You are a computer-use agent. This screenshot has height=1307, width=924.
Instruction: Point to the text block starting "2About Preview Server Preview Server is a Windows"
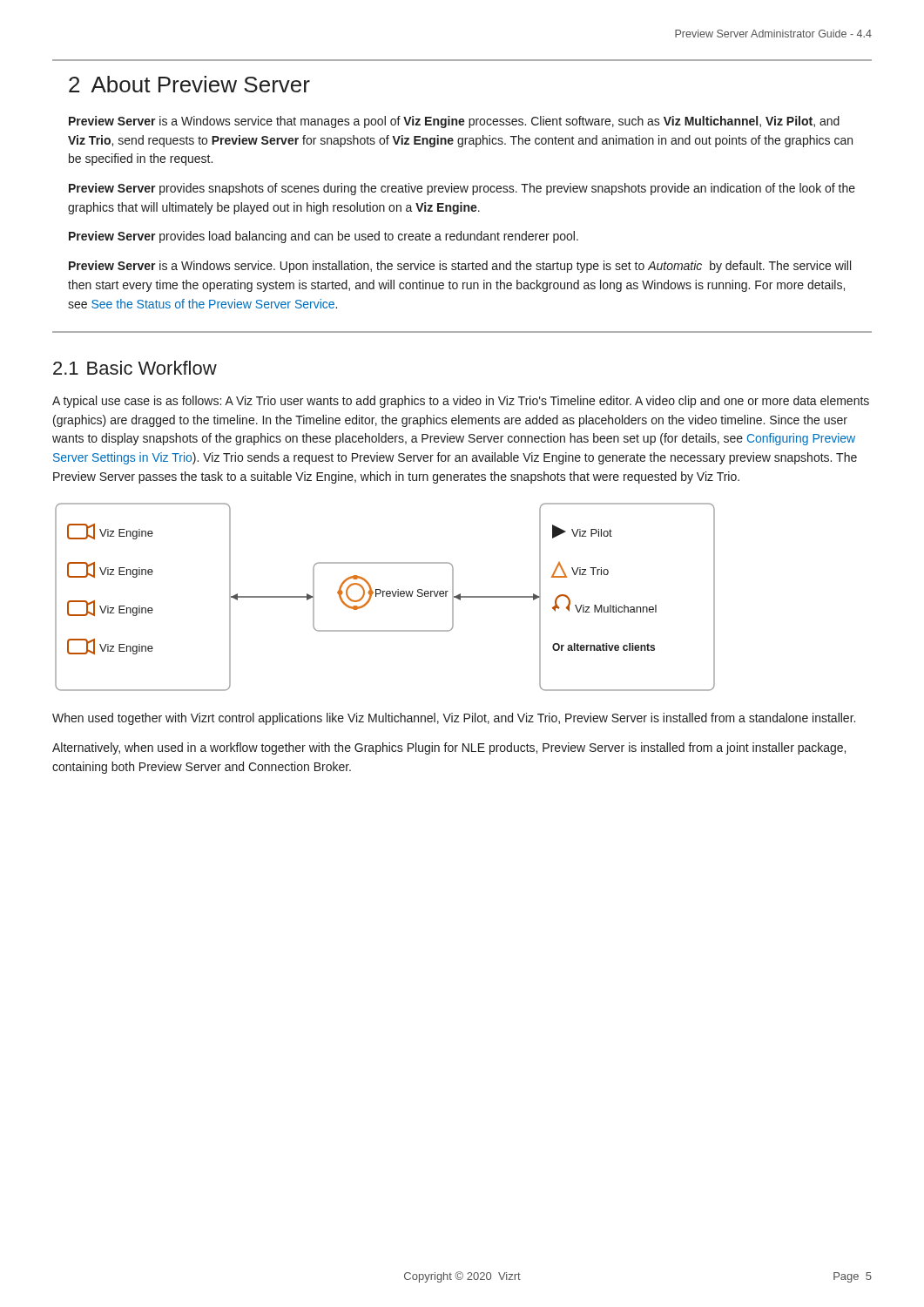pyautogui.click(x=462, y=193)
